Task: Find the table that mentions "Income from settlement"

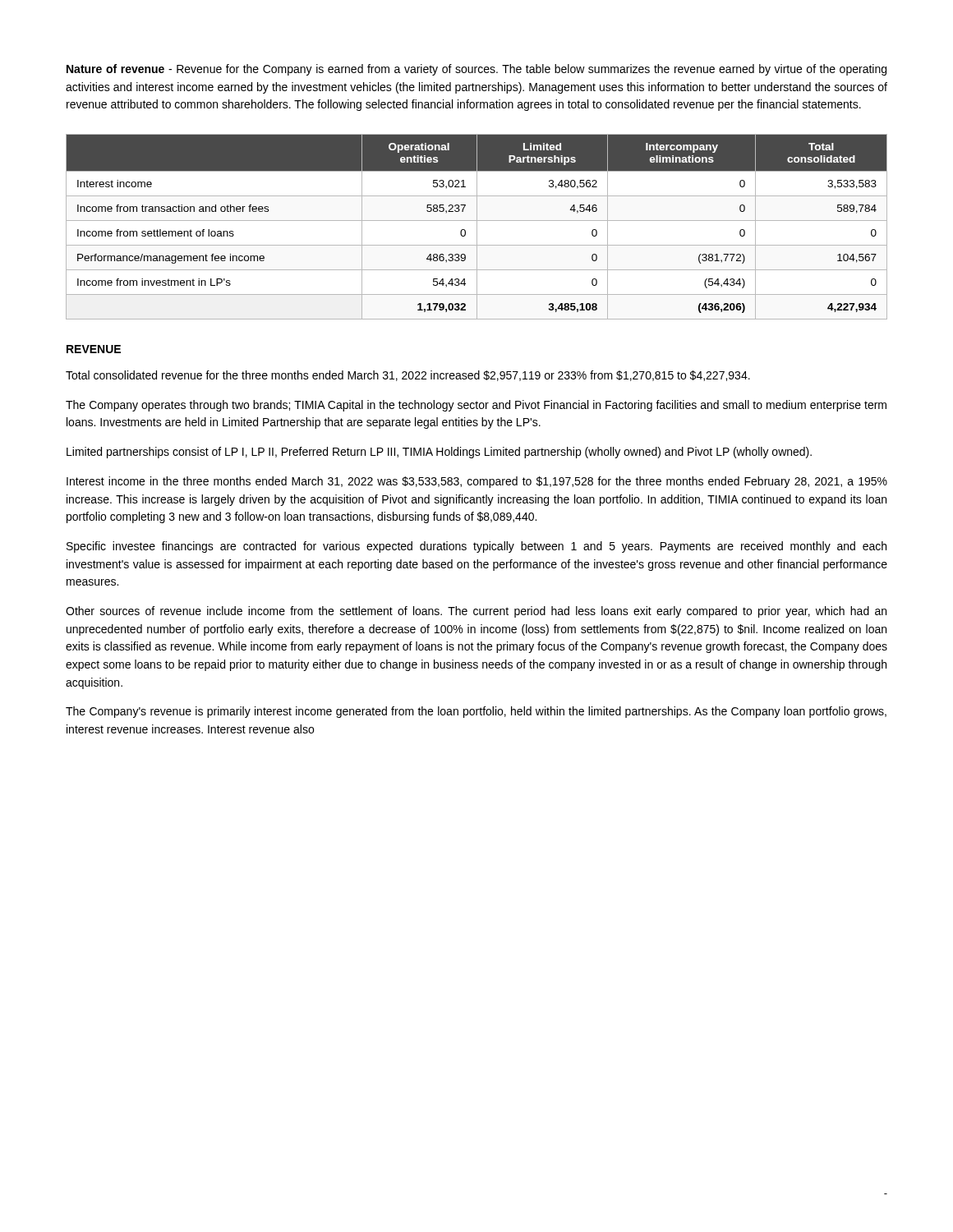Action: pyautogui.click(x=476, y=227)
